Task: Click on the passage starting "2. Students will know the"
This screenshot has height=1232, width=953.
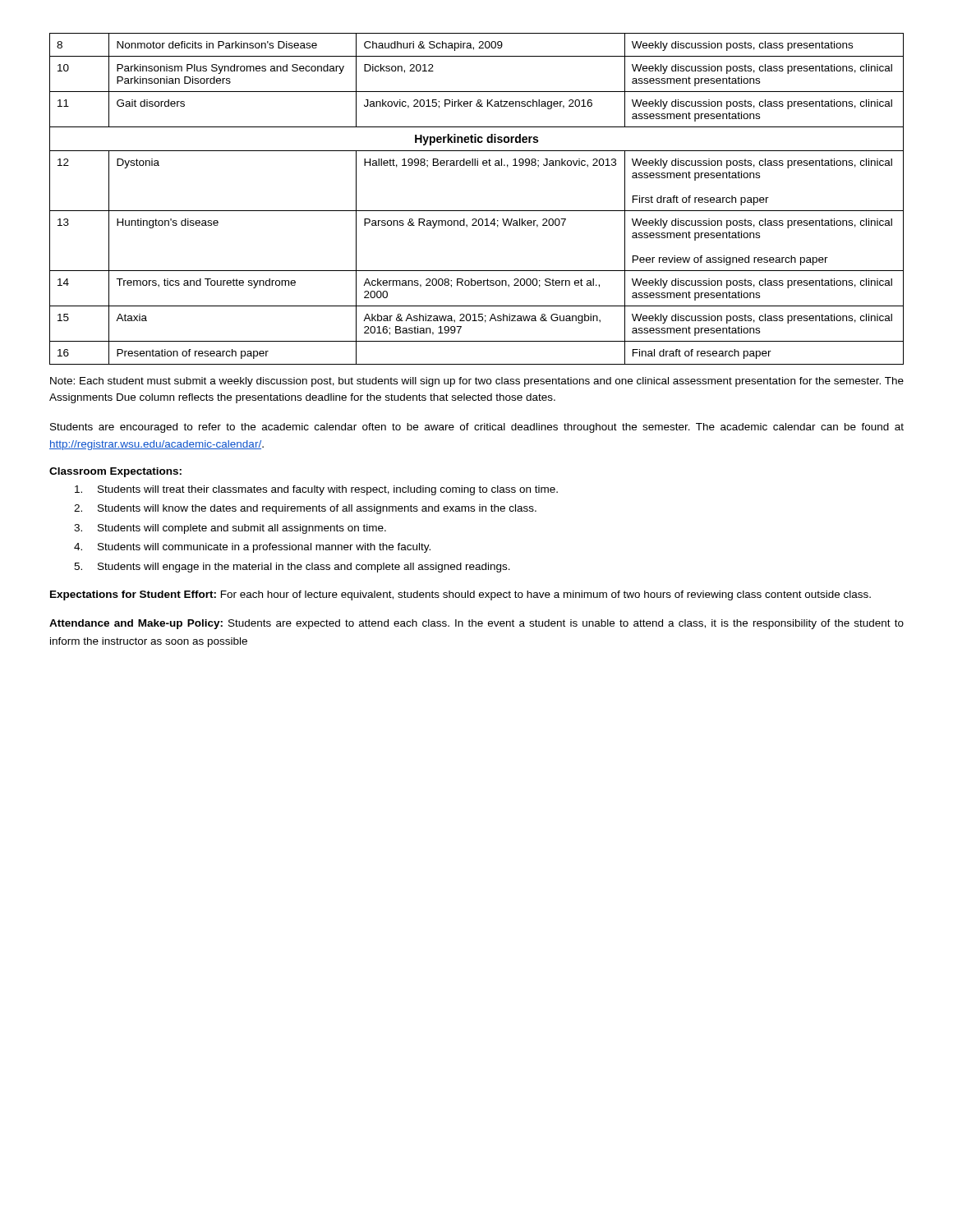Action: tap(293, 508)
